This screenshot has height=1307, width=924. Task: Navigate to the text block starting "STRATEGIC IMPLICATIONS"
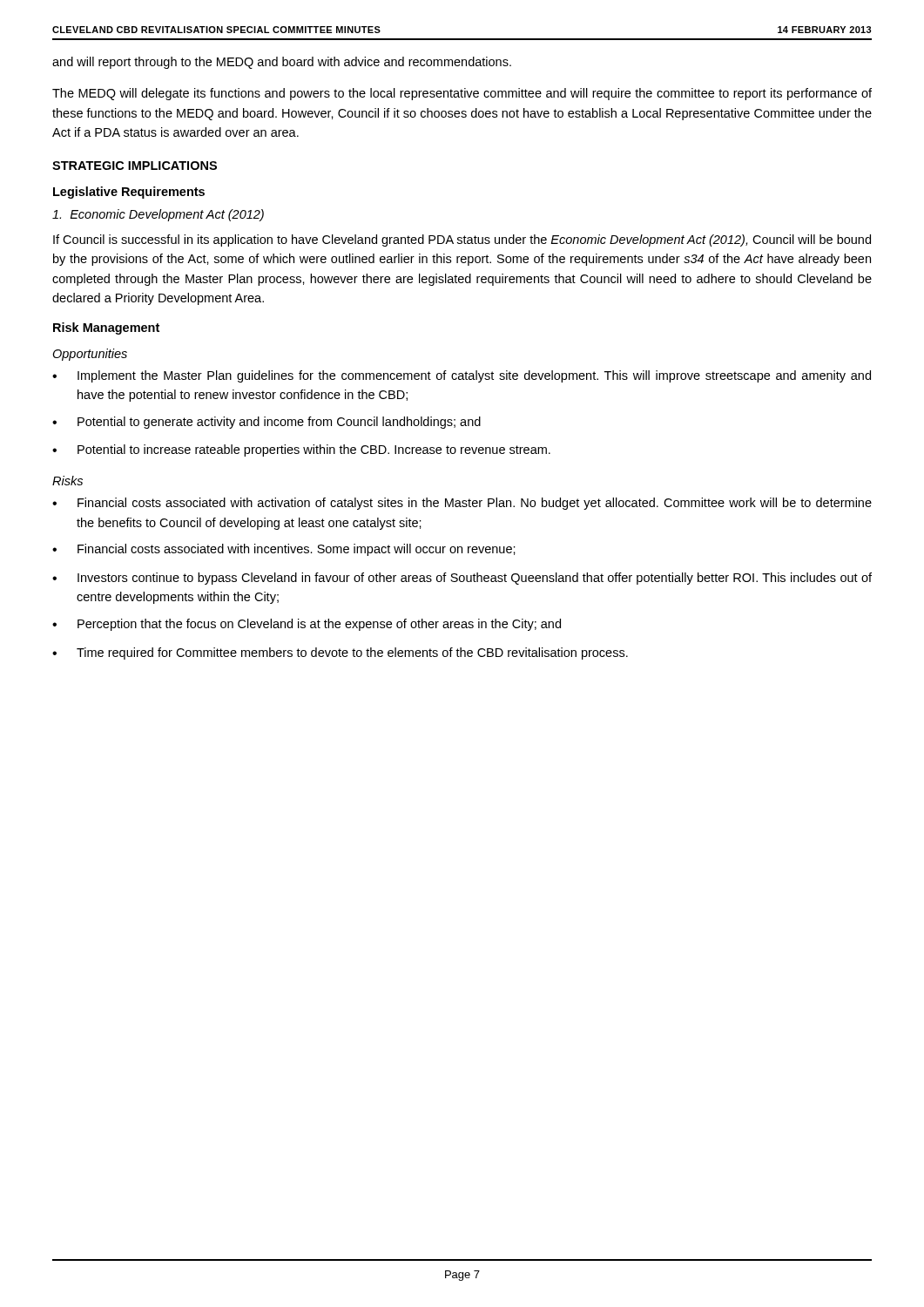tap(135, 165)
